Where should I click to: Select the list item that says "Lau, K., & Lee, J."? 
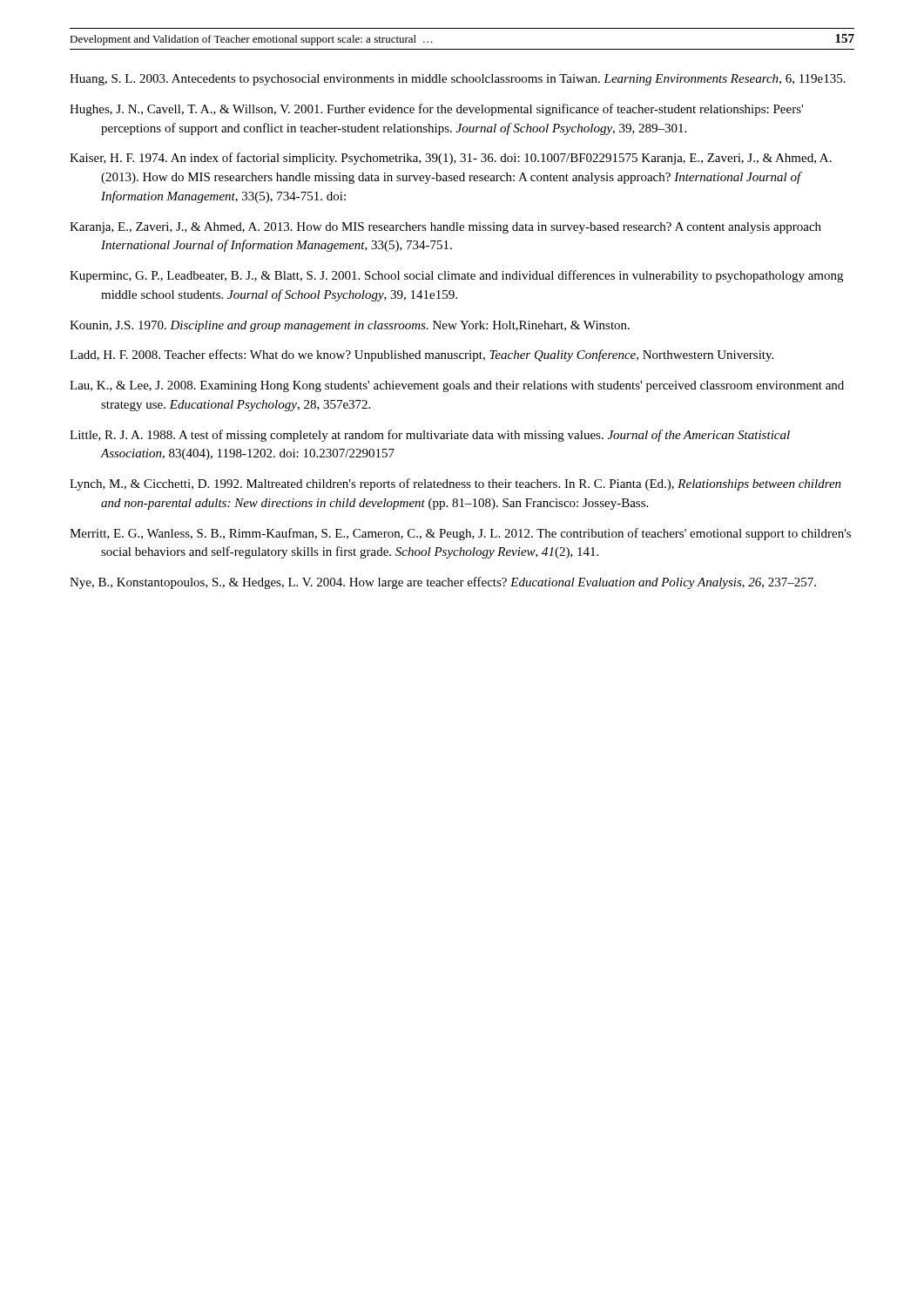pos(457,395)
